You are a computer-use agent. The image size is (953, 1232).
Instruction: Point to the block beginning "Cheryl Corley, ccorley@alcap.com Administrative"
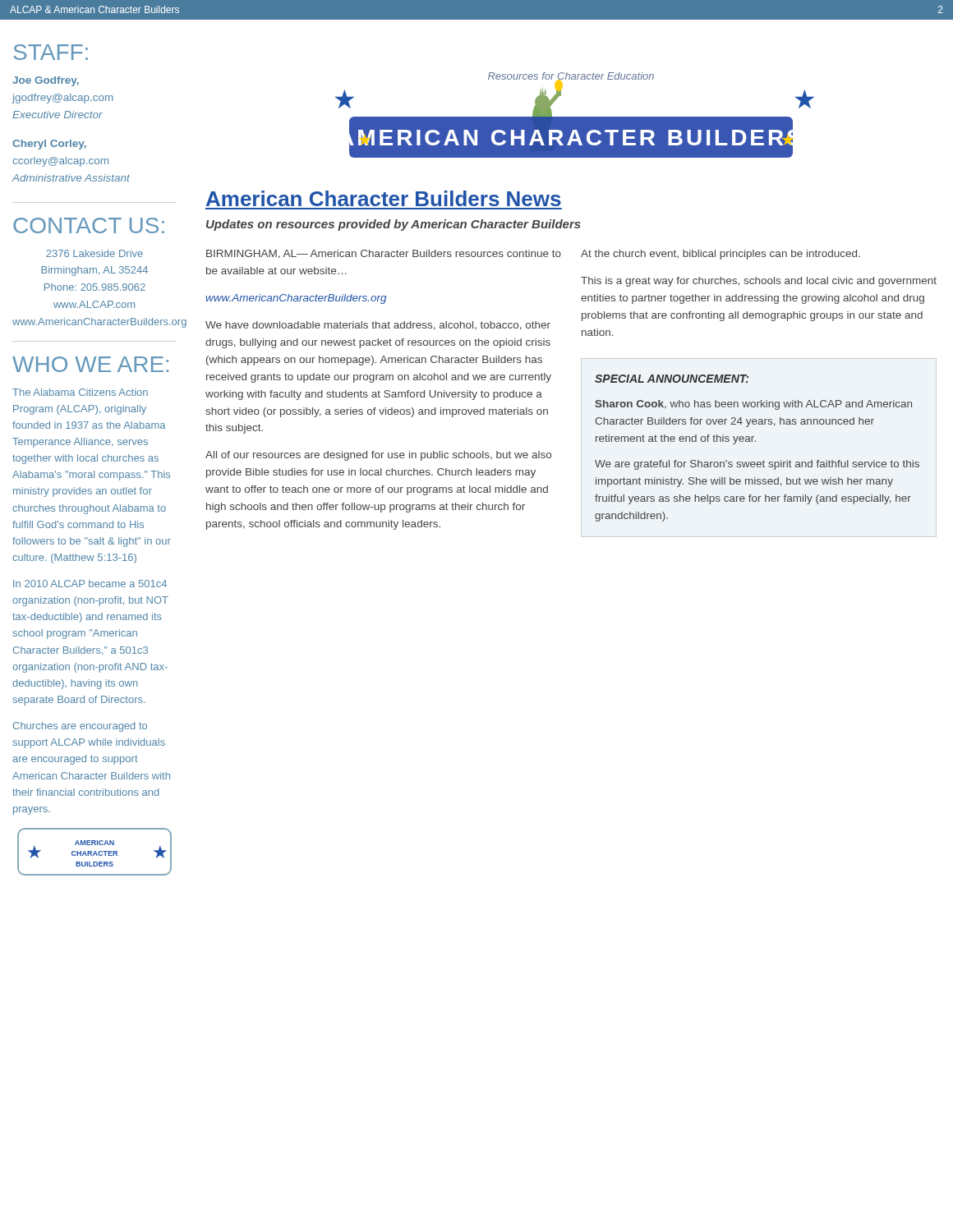point(71,160)
